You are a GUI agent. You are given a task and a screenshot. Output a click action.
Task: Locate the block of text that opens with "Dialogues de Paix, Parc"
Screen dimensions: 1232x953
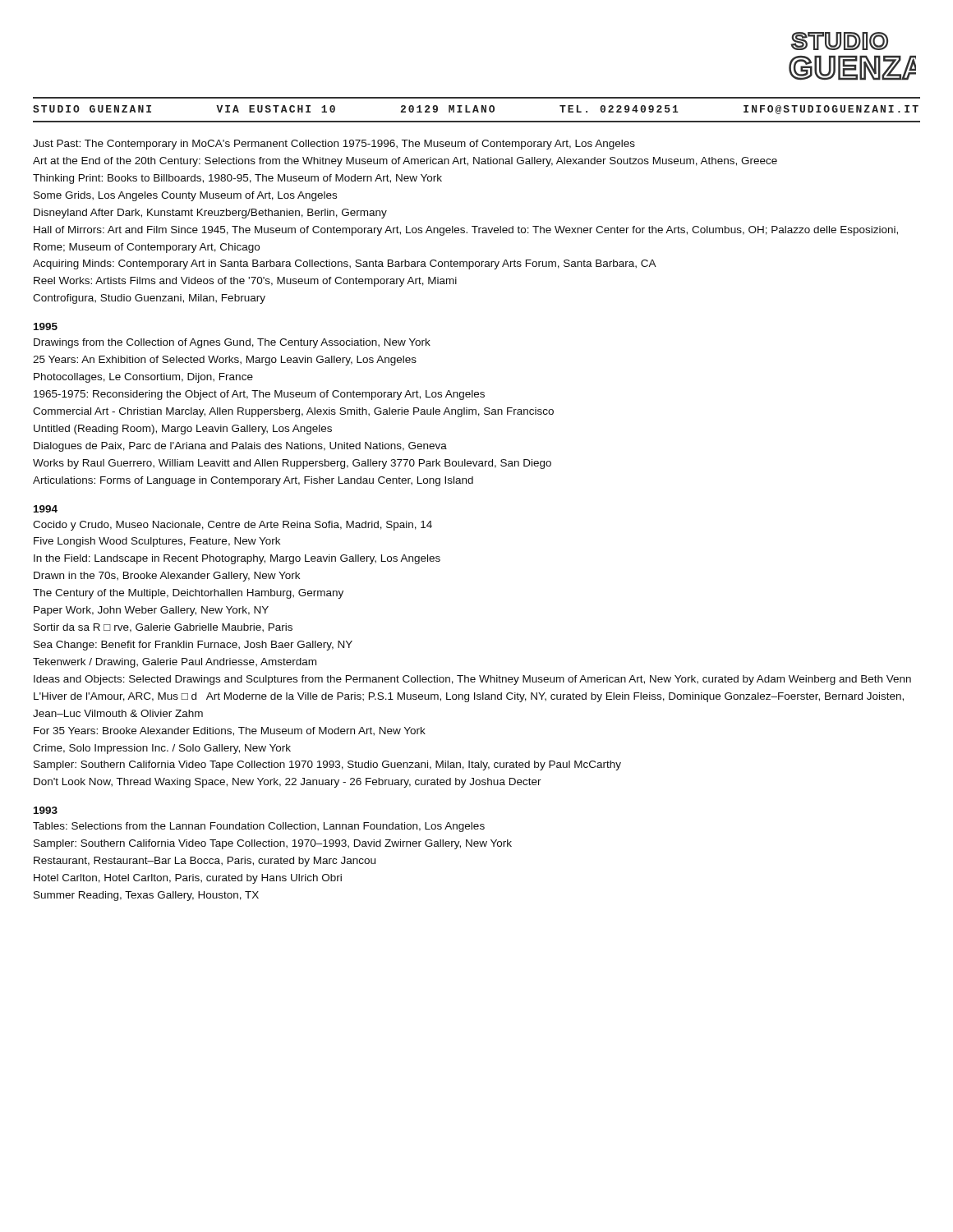pos(240,445)
